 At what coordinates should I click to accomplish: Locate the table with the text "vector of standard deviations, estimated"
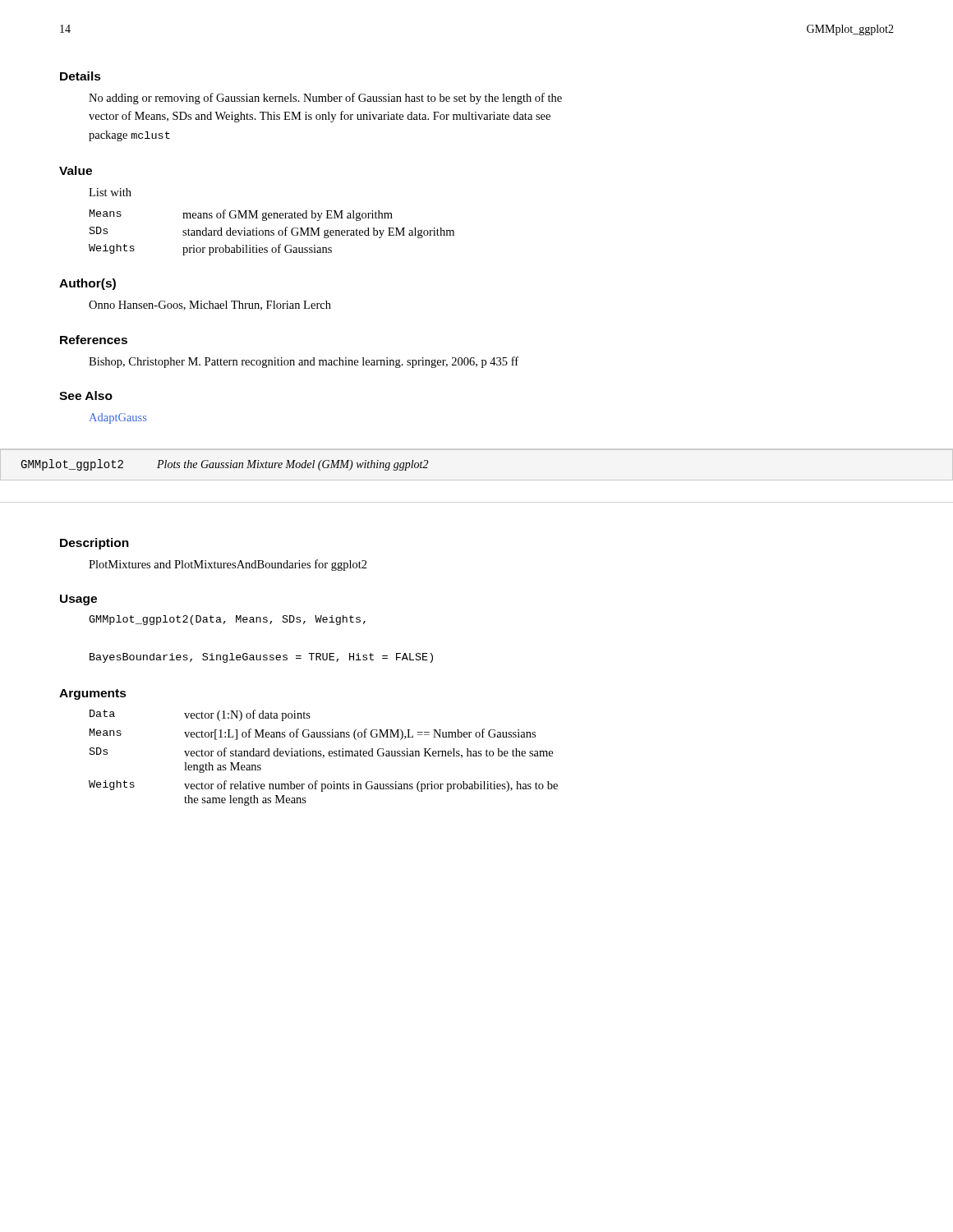click(x=476, y=757)
